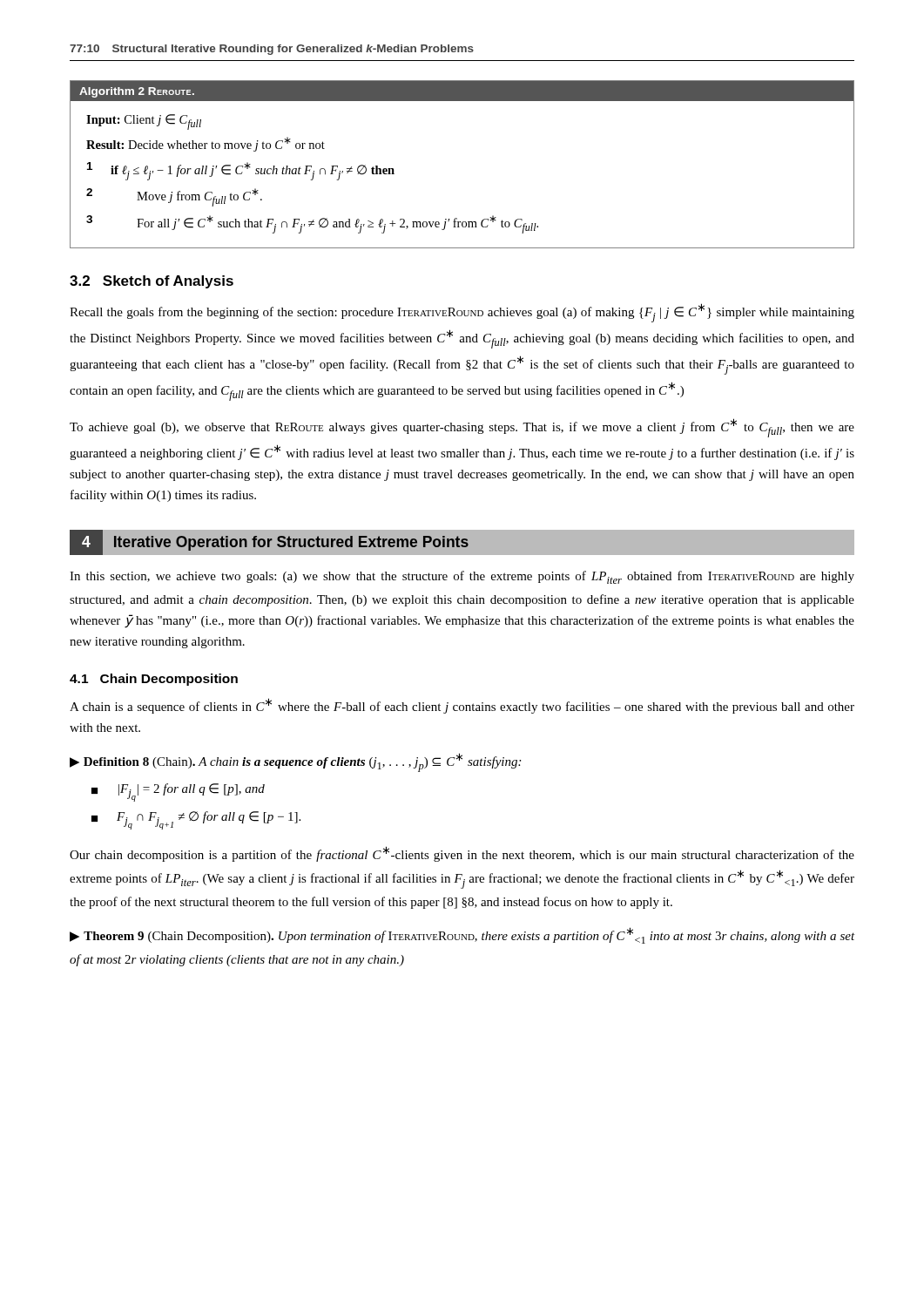Click on the text block starting "▶ Definition 8"
924x1307 pixels.
[x=296, y=762]
